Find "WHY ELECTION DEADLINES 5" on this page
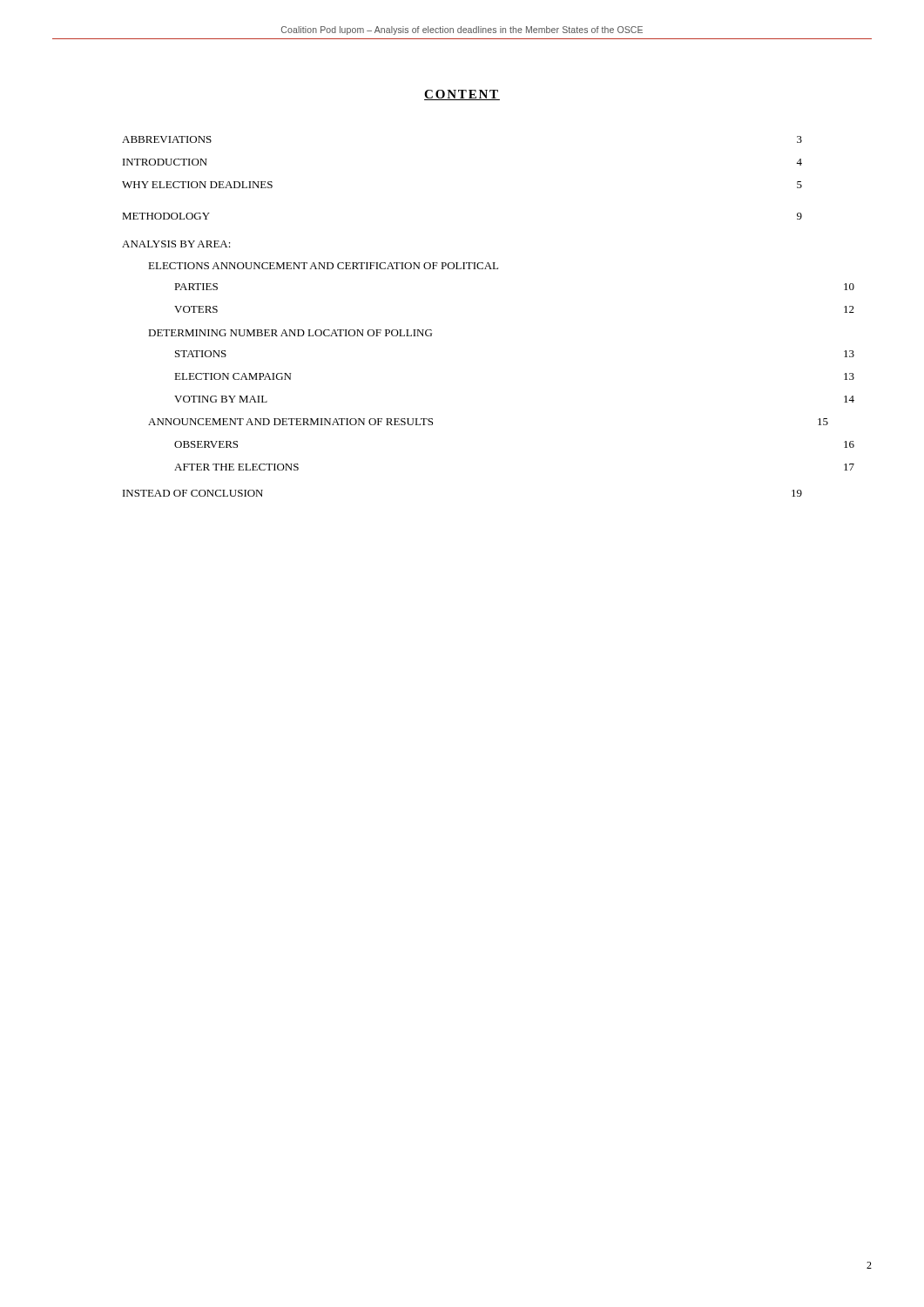Viewport: 924px width, 1307px height. (198, 184)
